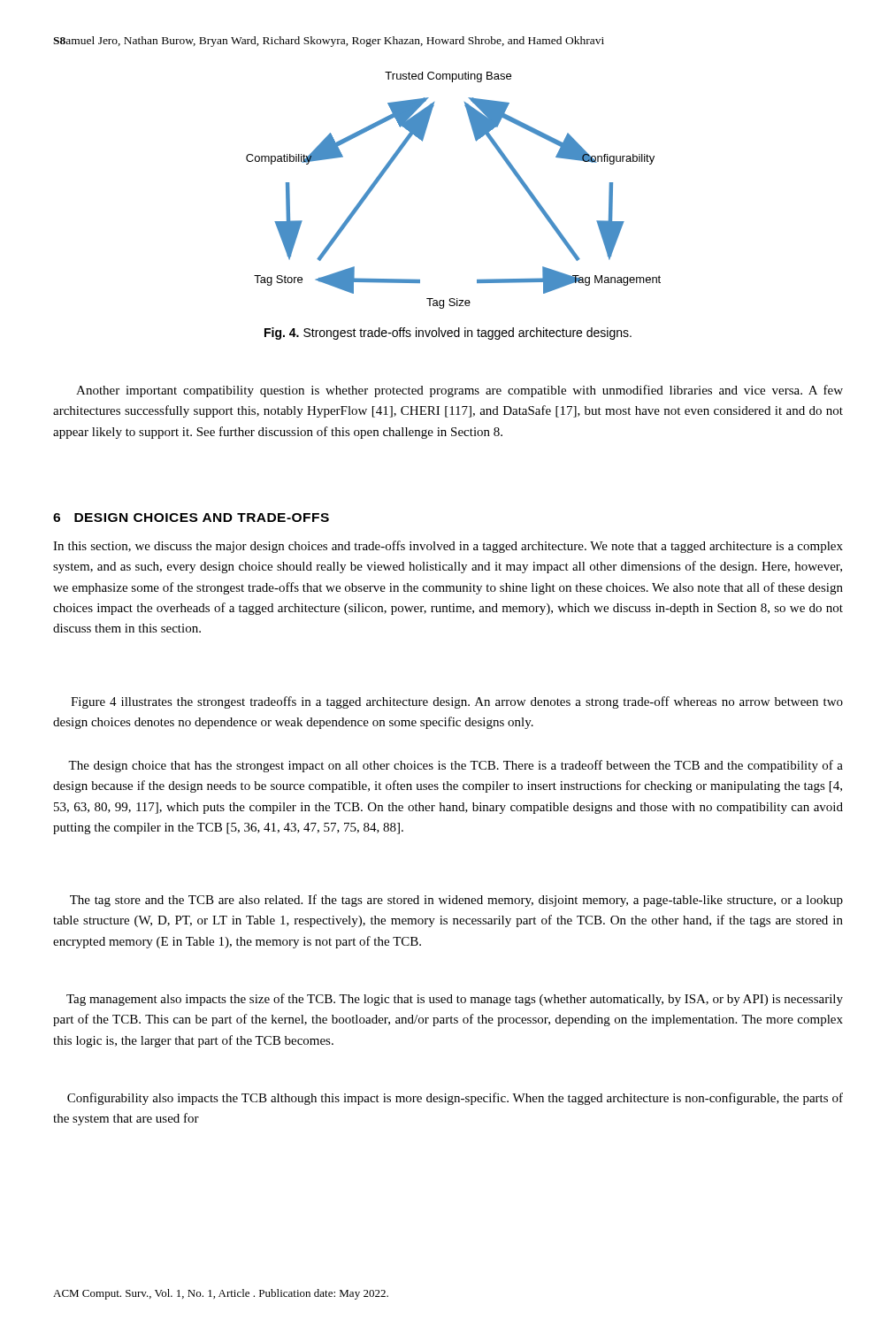Select the network graph

(x=448, y=188)
